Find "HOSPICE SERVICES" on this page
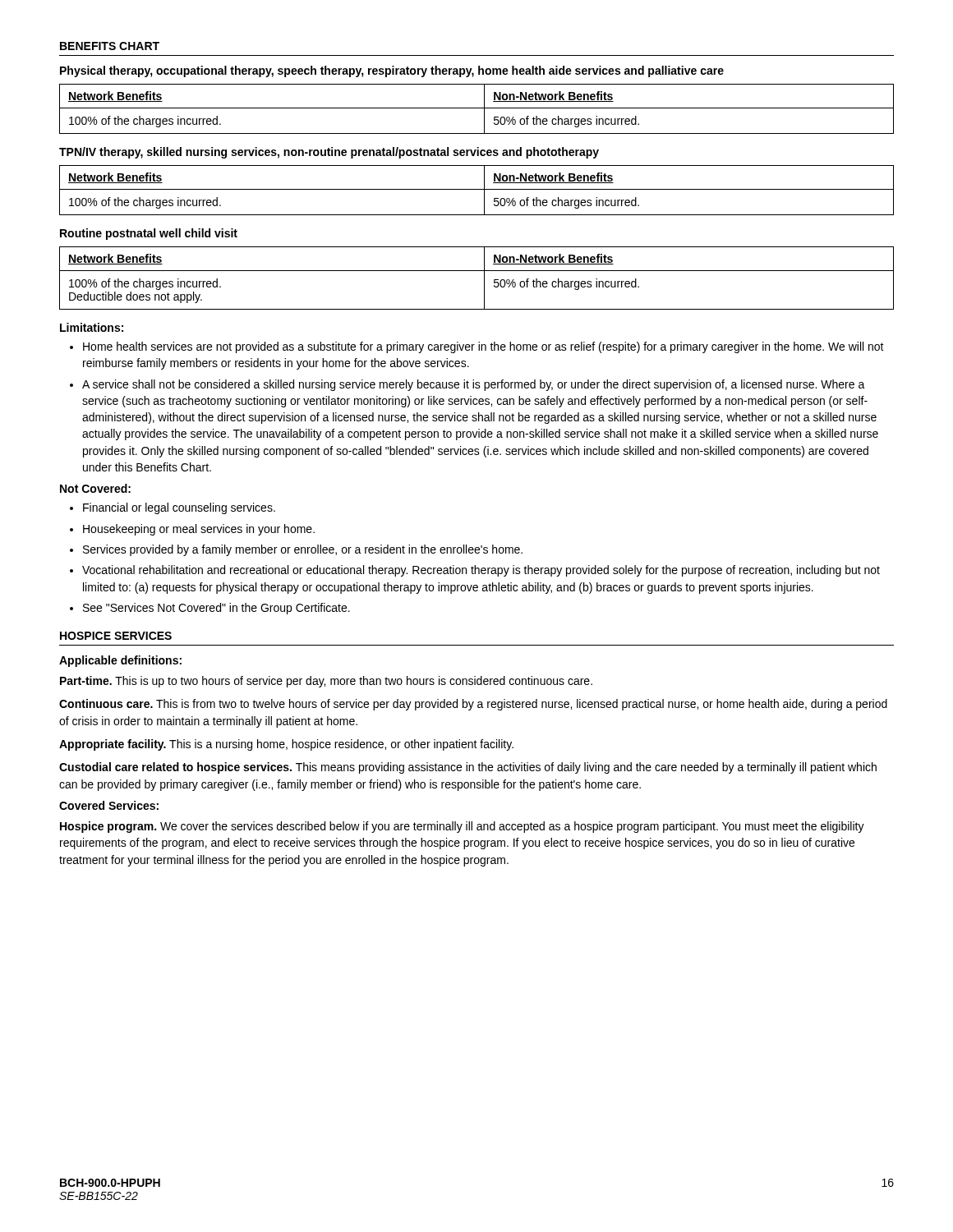 coord(116,636)
